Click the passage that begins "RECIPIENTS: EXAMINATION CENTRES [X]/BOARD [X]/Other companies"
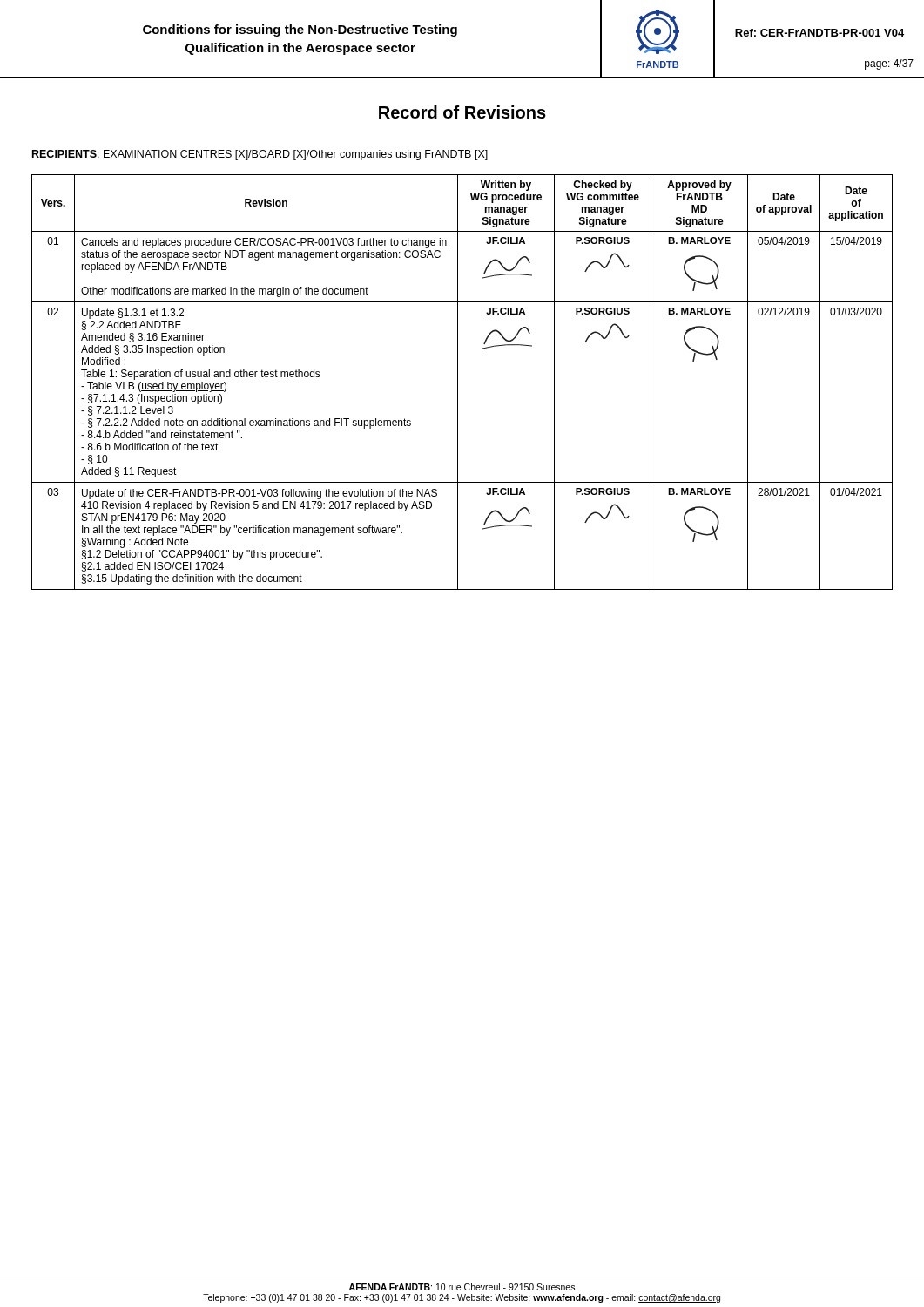Screen dimensions: 1307x924 [x=260, y=154]
